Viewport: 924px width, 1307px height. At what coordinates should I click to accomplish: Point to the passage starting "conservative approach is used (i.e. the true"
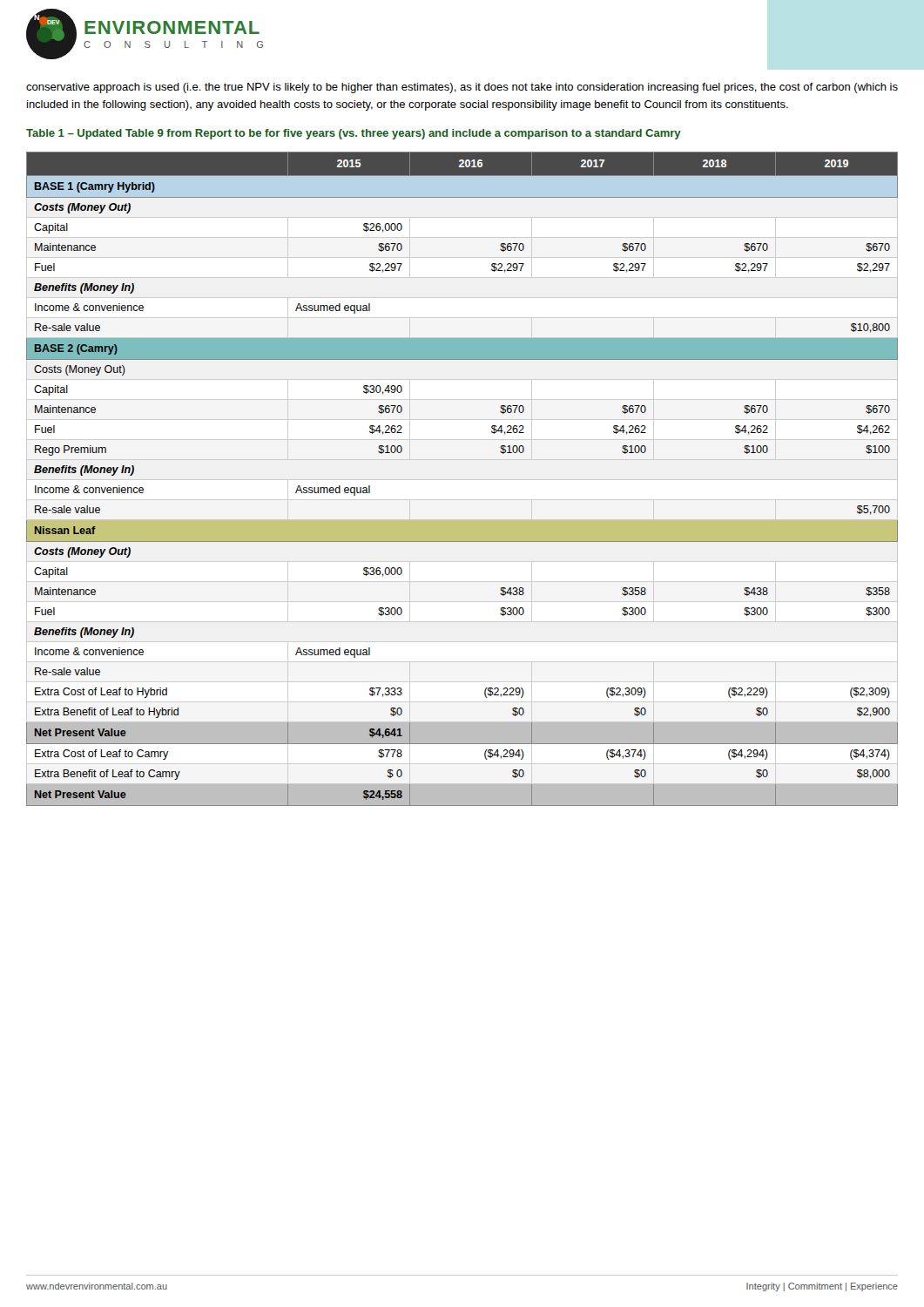click(x=462, y=95)
